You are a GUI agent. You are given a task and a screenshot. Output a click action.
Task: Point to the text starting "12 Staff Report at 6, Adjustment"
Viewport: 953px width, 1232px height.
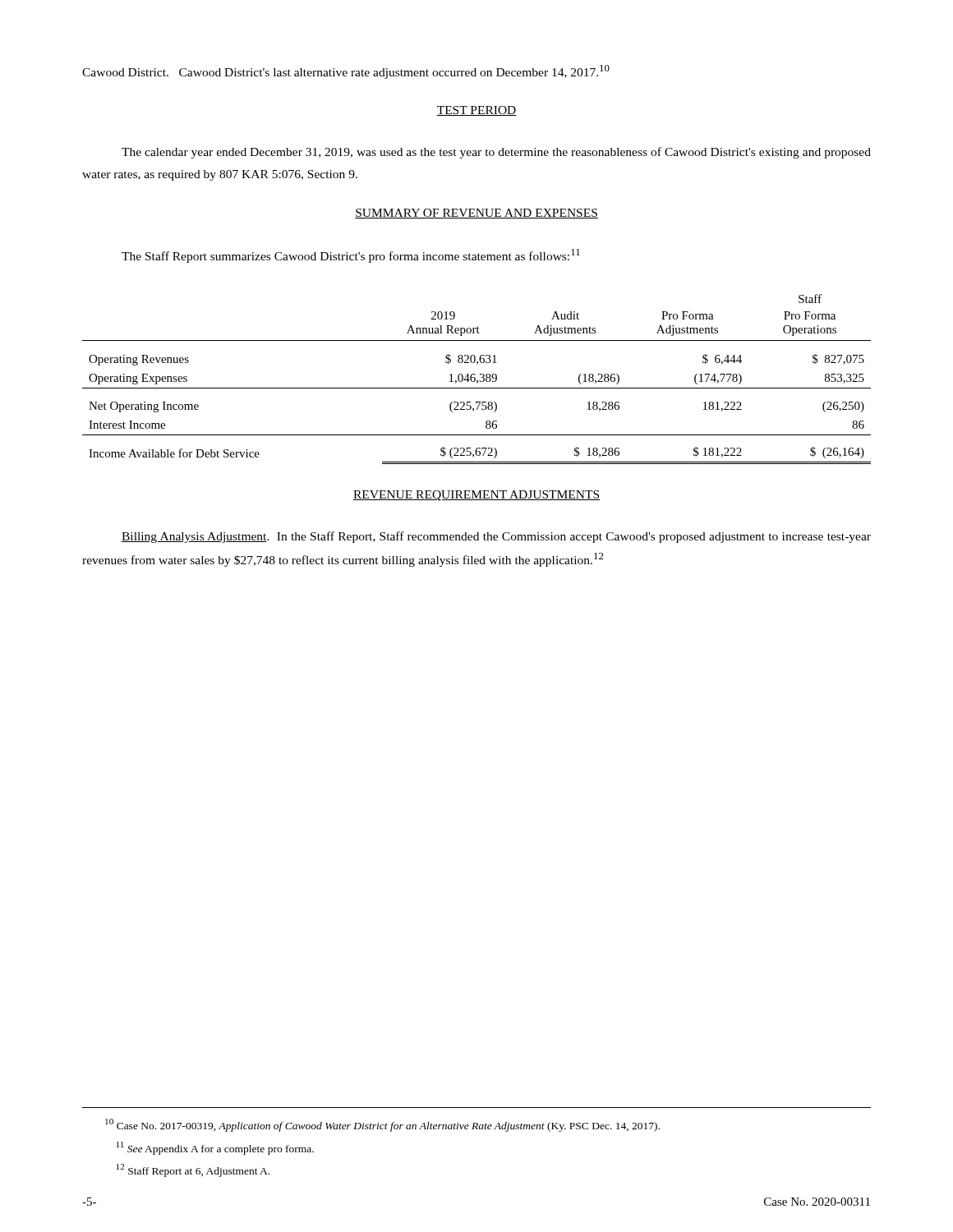coord(176,1169)
